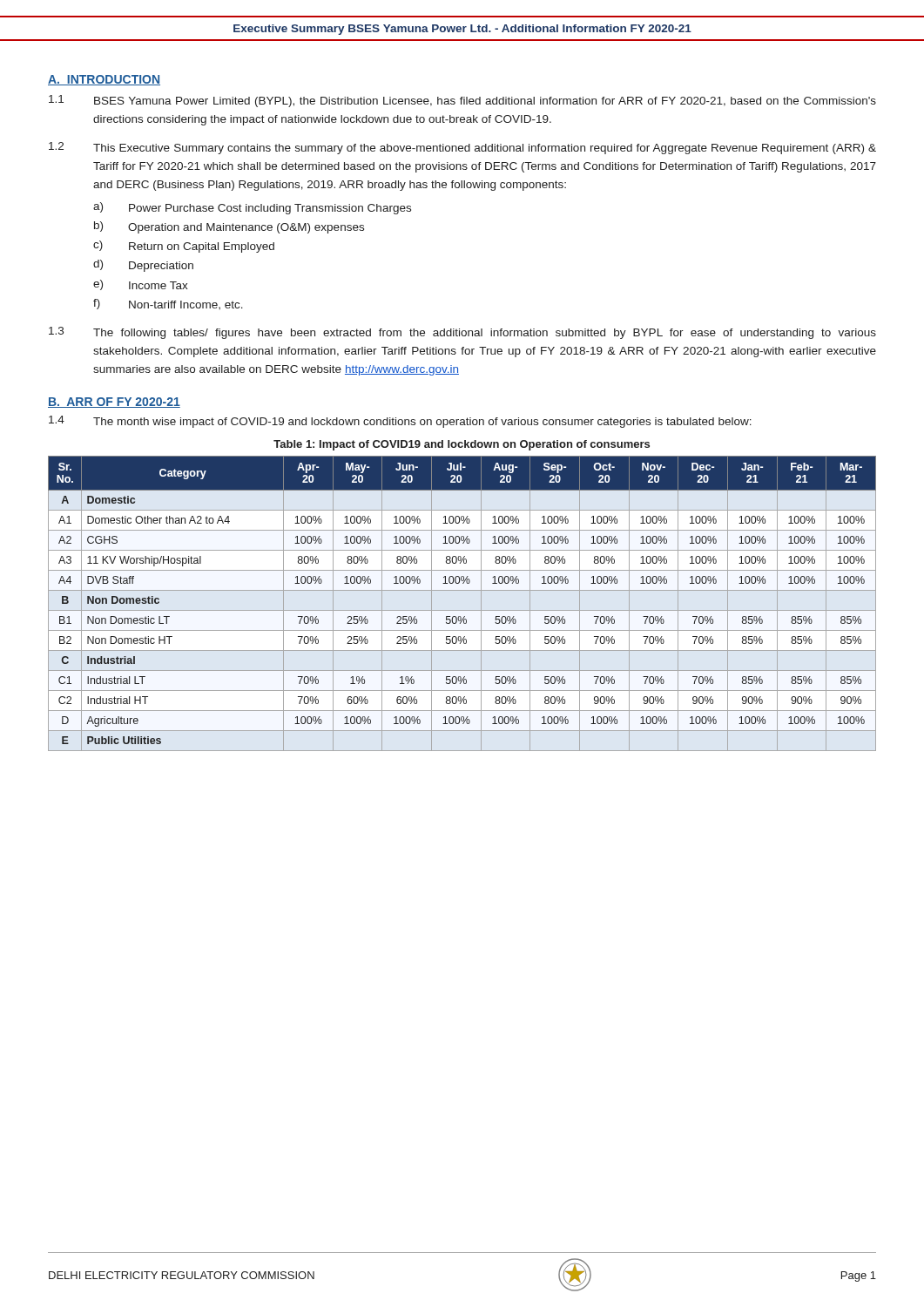The height and width of the screenshot is (1307, 924).
Task: Point to the text block starting "3 The following tables/ figures have"
Action: click(462, 352)
